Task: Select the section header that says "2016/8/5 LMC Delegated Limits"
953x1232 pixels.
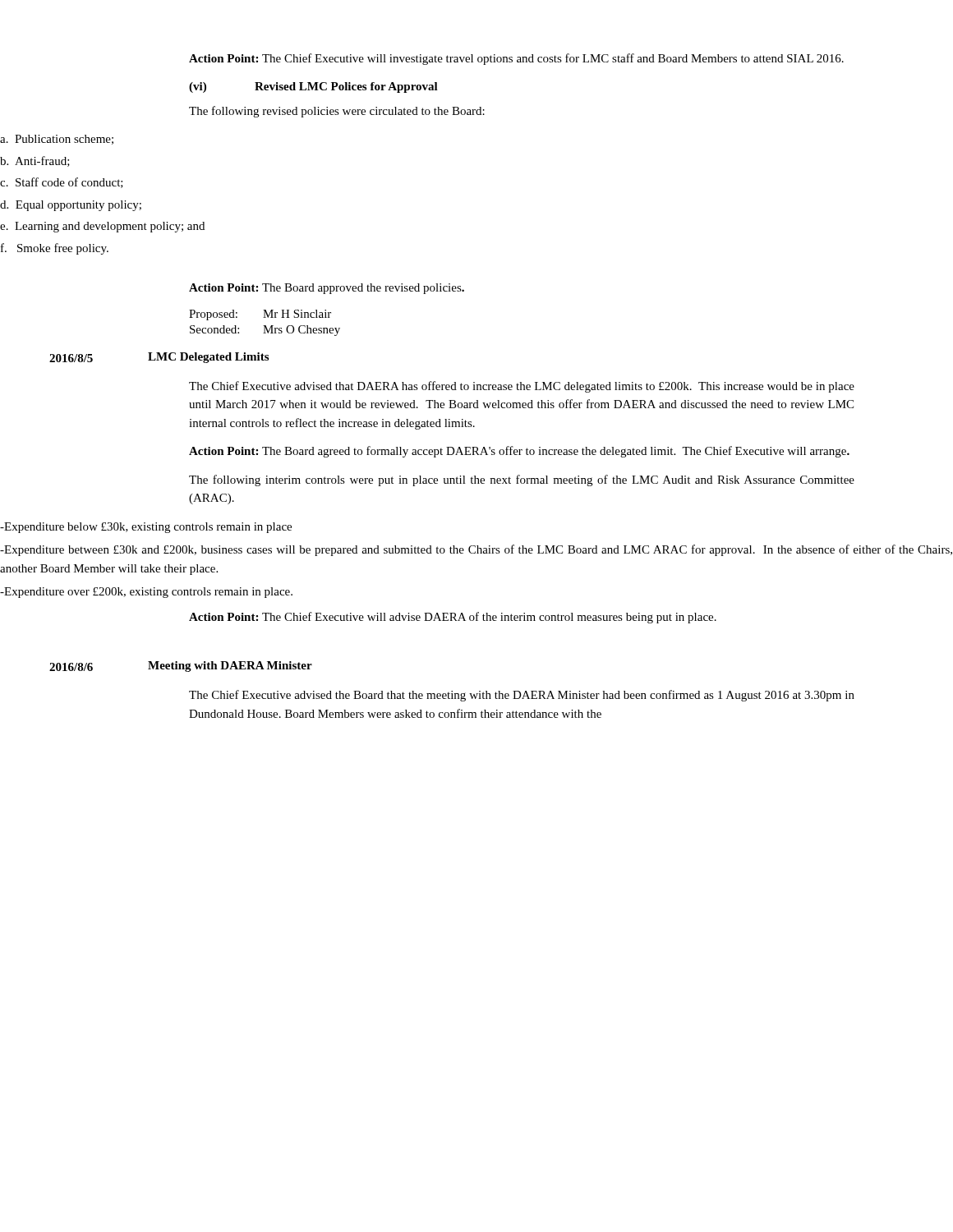Action: [159, 358]
